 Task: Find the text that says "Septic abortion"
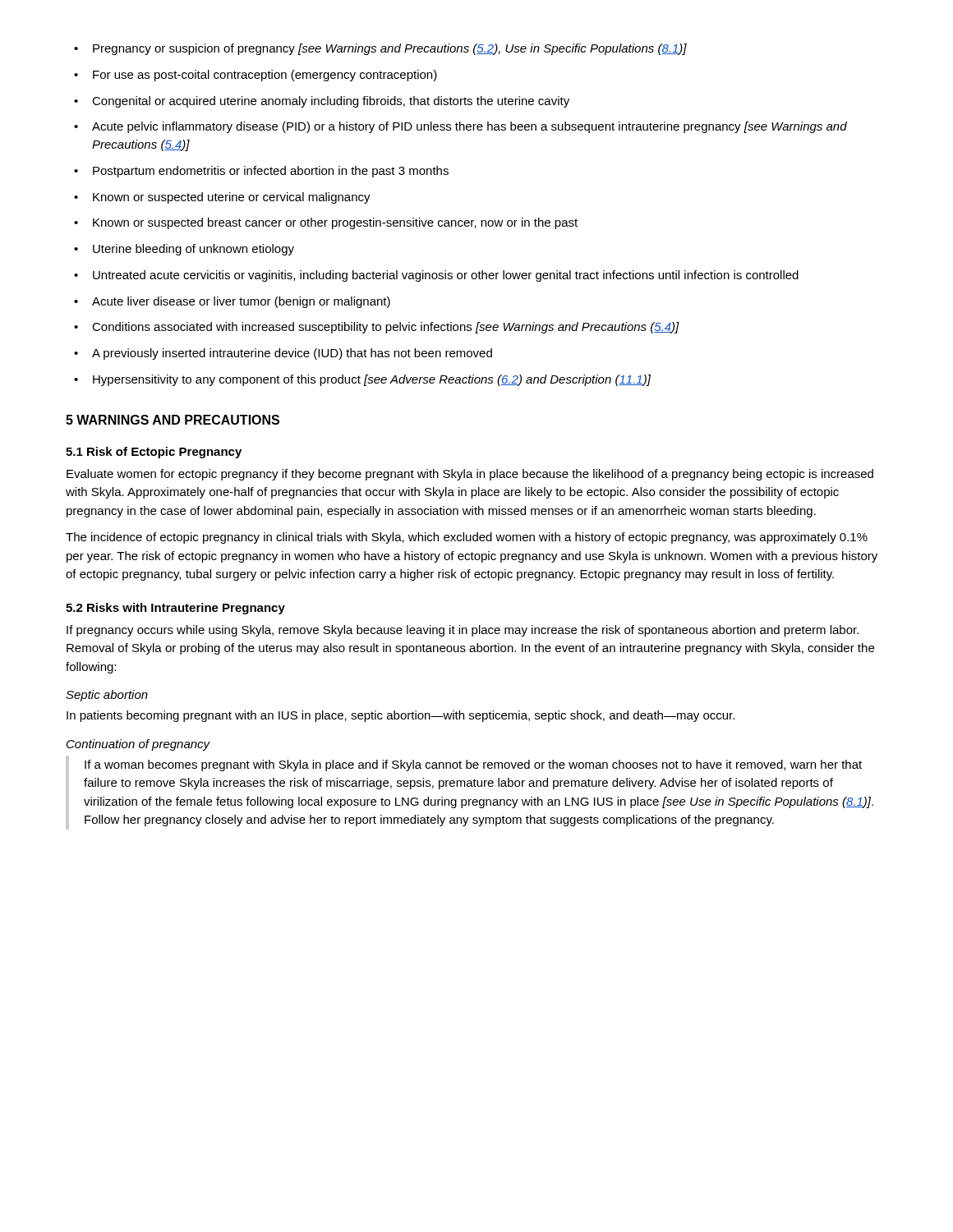pyautogui.click(x=107, y=694)
